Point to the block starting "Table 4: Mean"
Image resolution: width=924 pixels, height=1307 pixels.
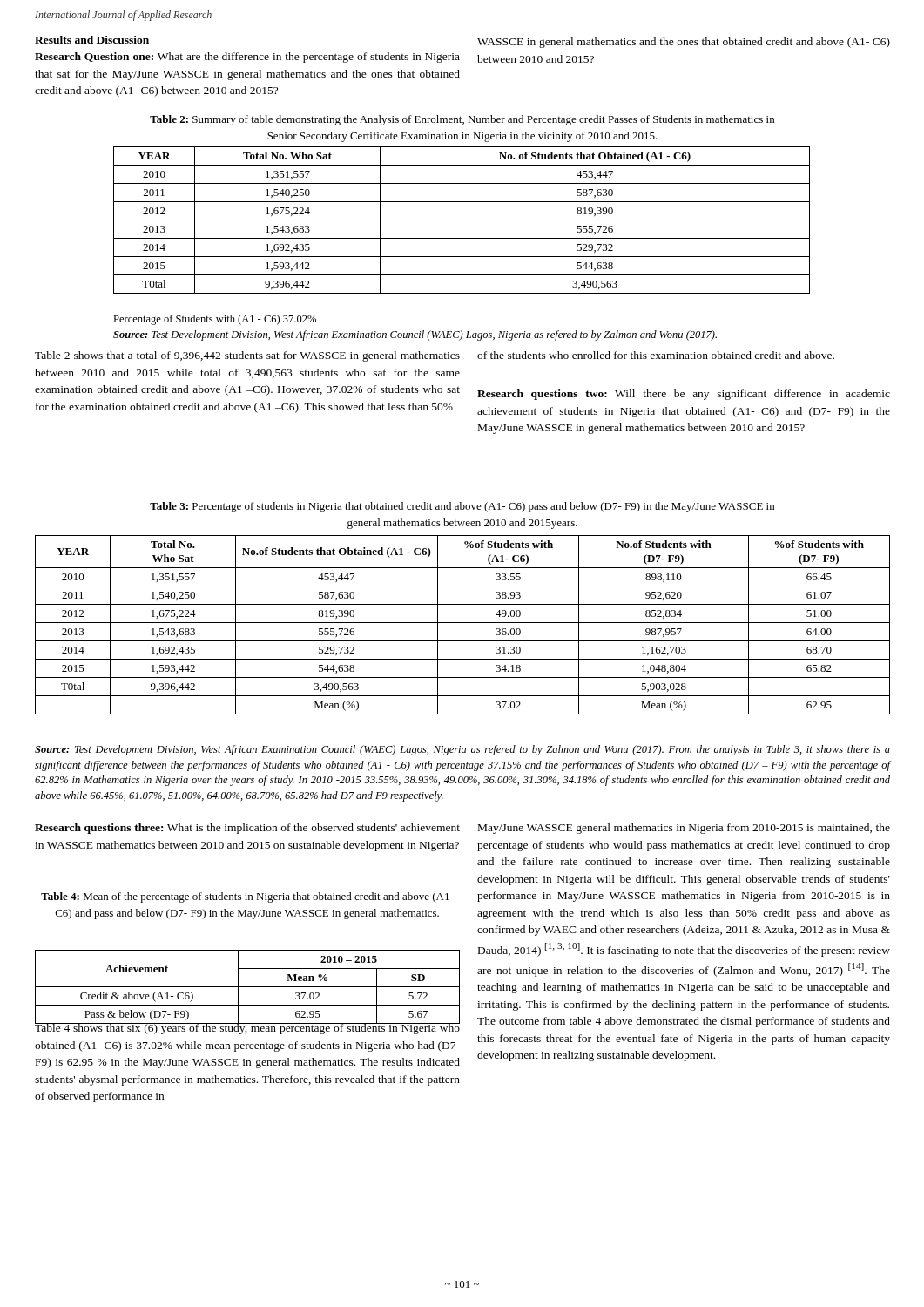[x=247, y=904]
